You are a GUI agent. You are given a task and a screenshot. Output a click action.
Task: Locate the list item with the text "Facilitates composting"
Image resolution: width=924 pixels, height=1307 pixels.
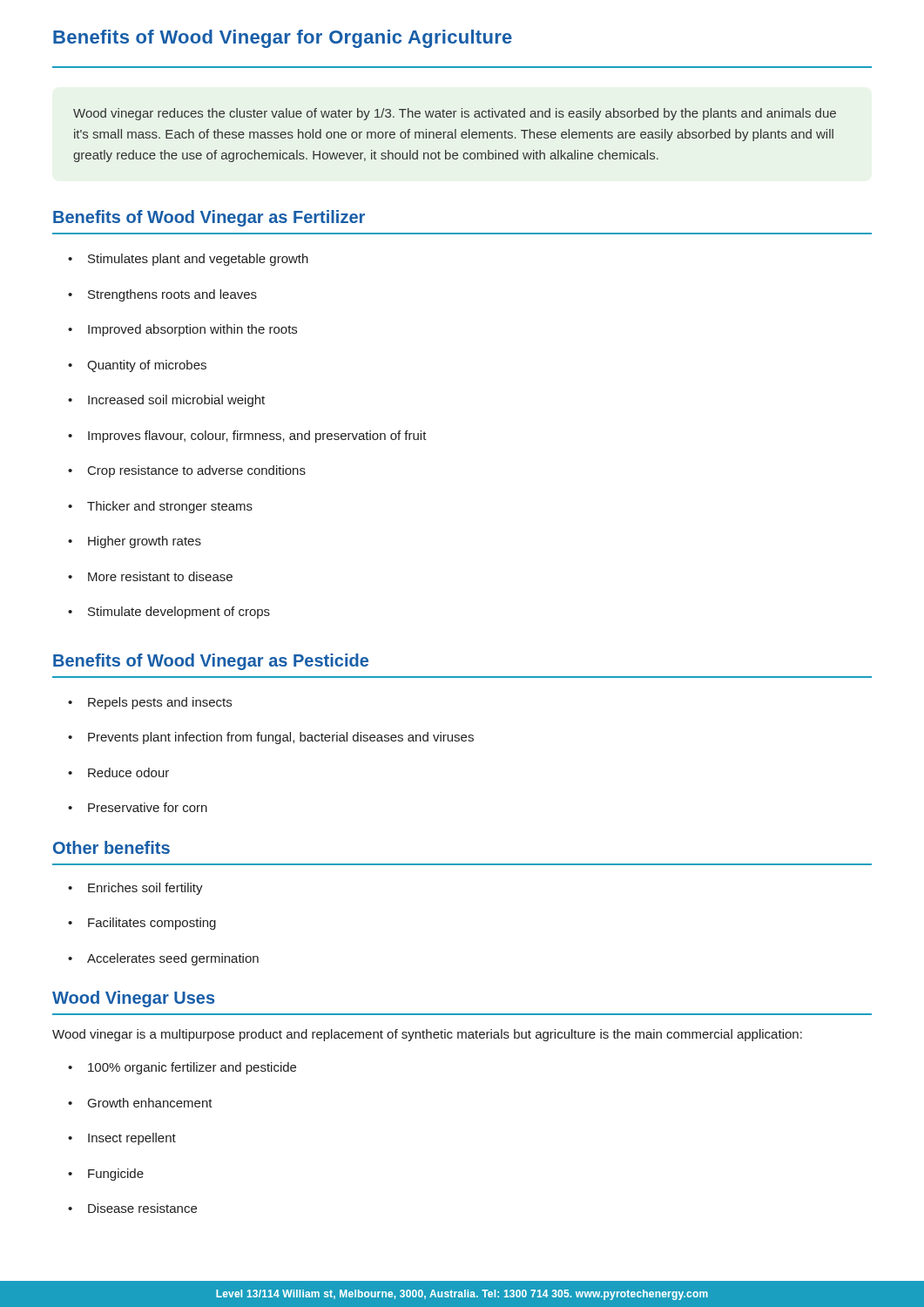tap(142, 924)
